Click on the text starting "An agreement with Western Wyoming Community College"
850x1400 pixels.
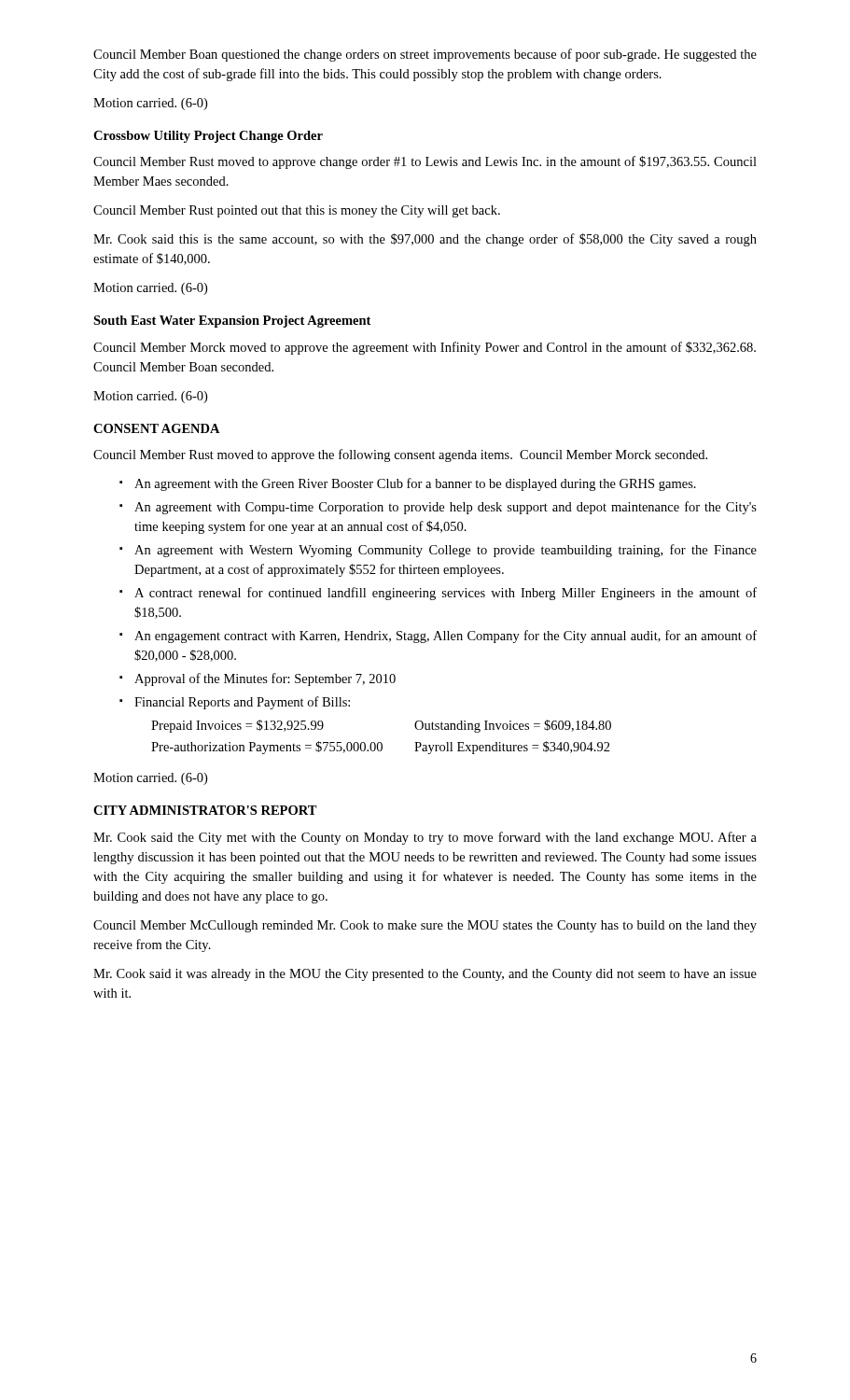[446, 560]
